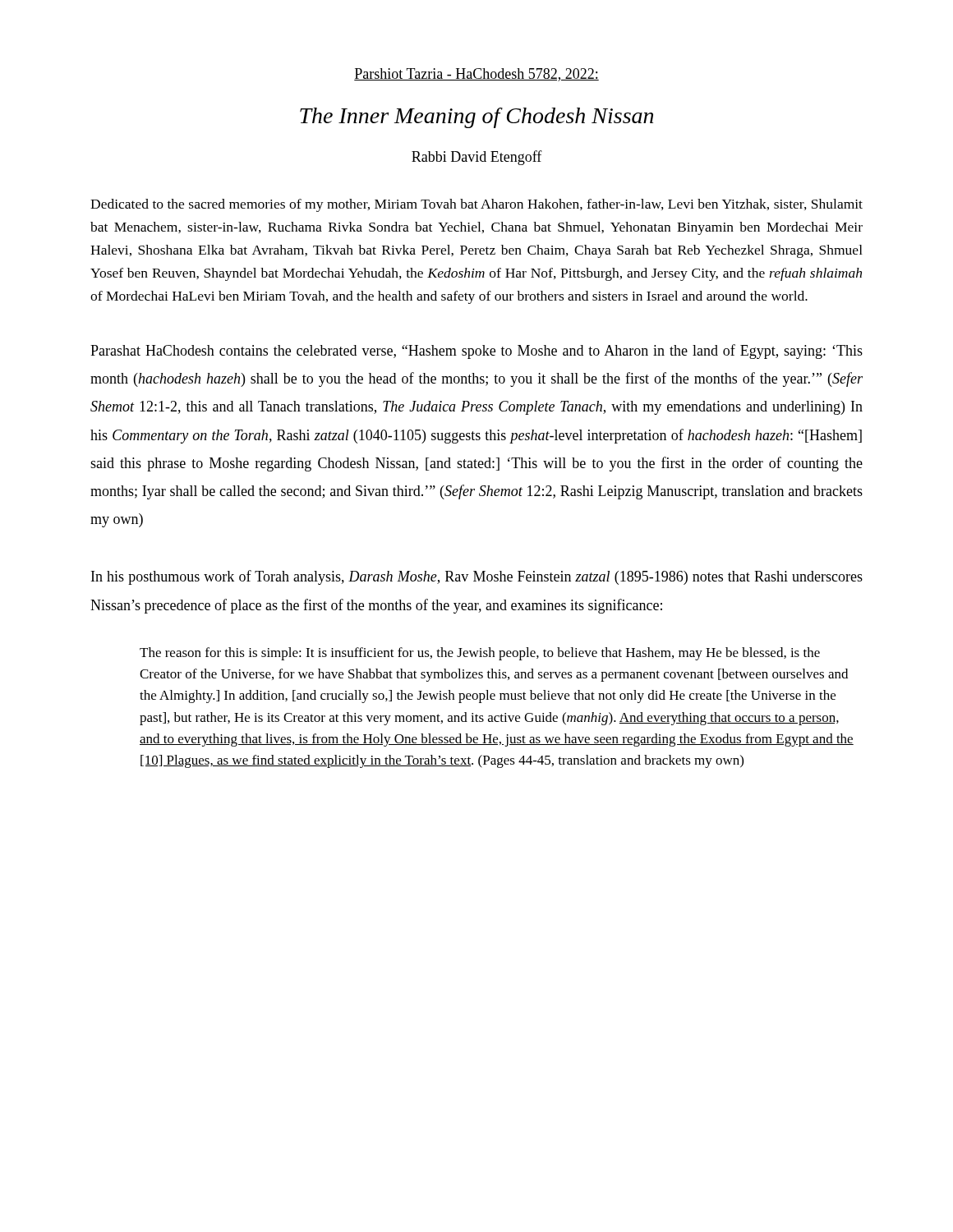Click on the section header with the text "Rabbi David Etengoff"
Screen dimensions: 1232x953
[x=476, y=157]
